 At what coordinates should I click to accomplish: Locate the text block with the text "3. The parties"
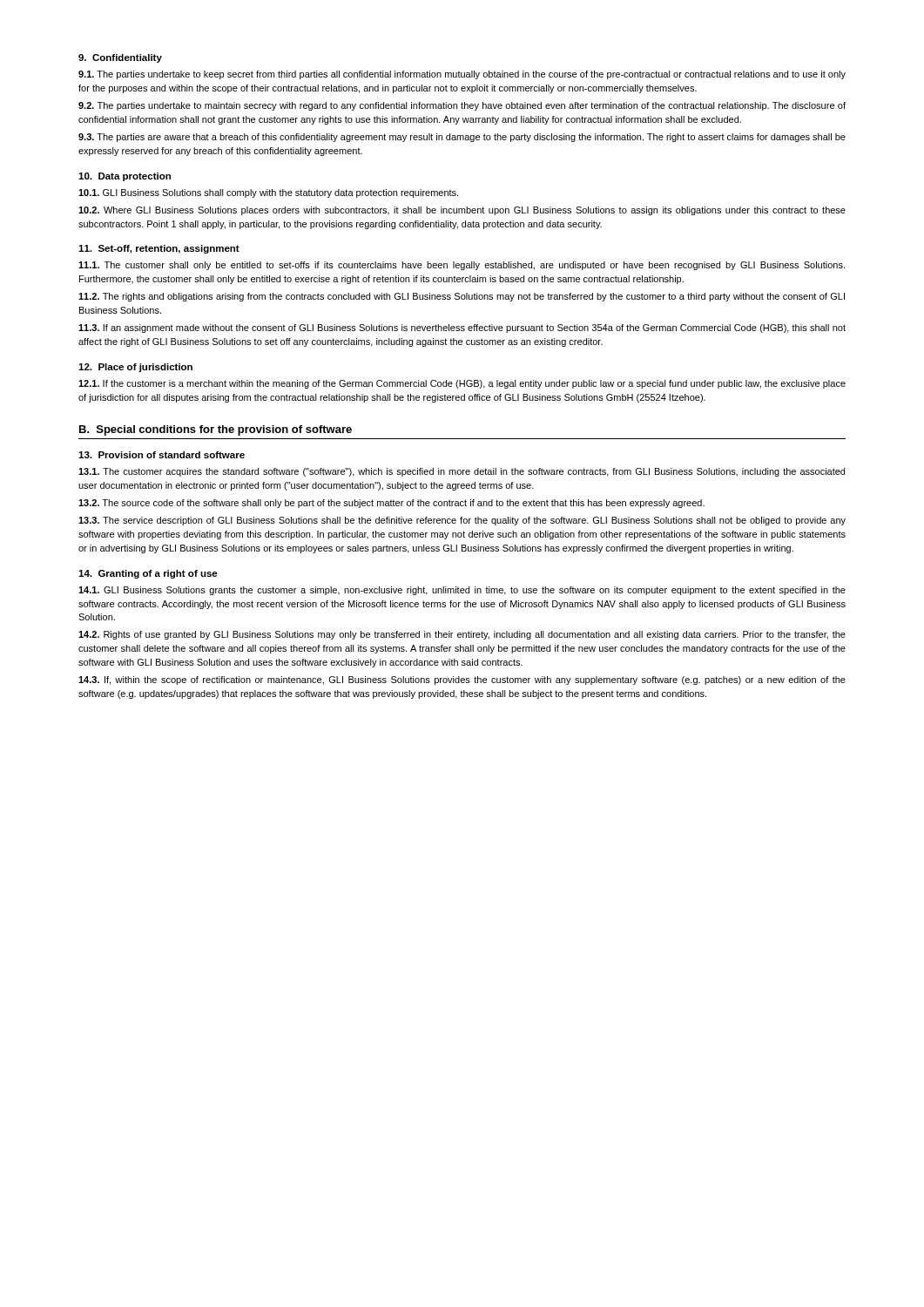tap(462, 144)
